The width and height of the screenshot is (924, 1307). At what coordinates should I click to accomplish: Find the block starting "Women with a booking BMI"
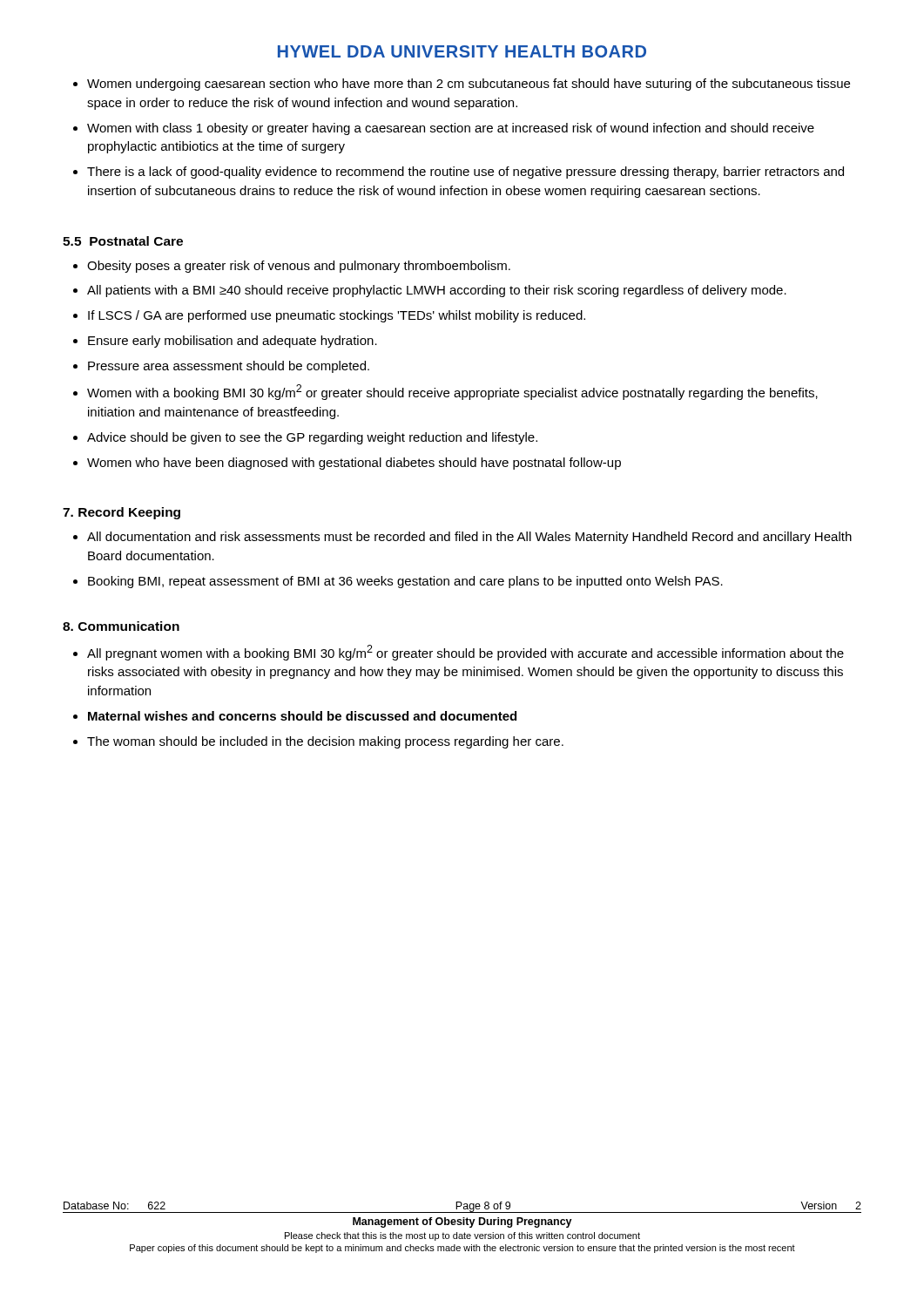[x=453, y=401]
